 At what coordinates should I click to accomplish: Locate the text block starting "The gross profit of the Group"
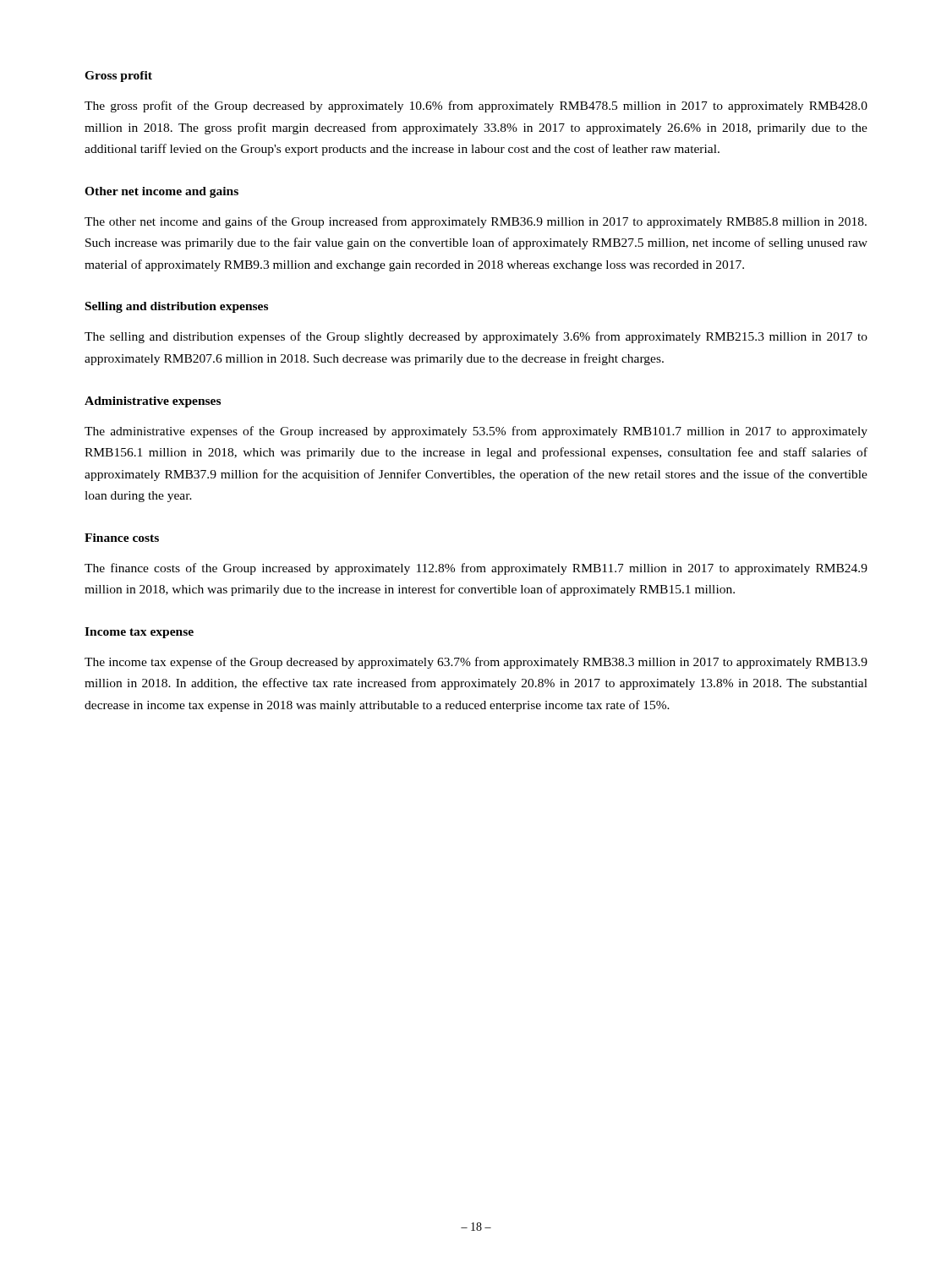pos(476,127)
